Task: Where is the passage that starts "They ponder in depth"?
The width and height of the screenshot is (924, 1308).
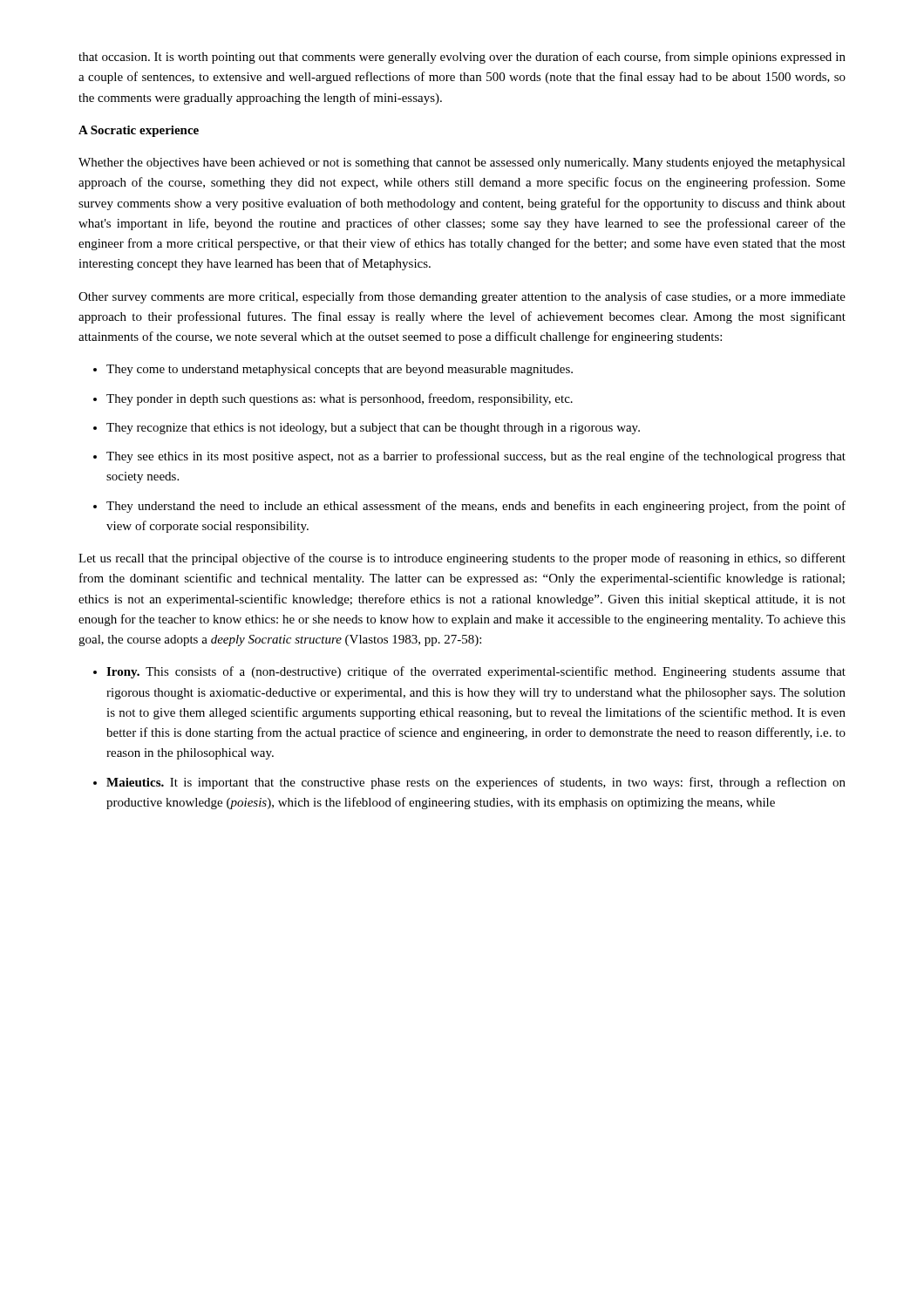Action: 476,399
